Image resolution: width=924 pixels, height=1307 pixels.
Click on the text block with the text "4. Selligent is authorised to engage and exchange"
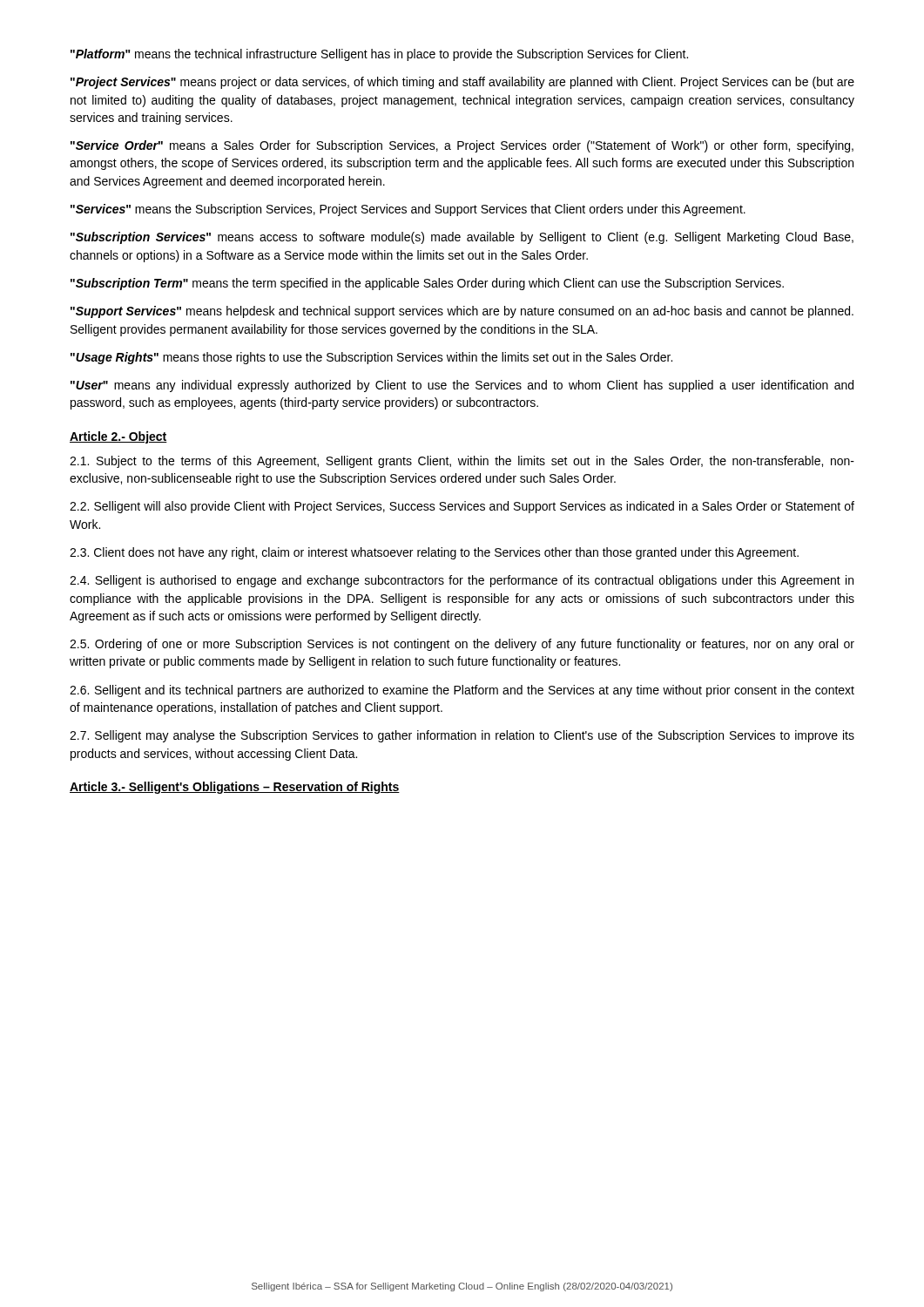[462, 598]
